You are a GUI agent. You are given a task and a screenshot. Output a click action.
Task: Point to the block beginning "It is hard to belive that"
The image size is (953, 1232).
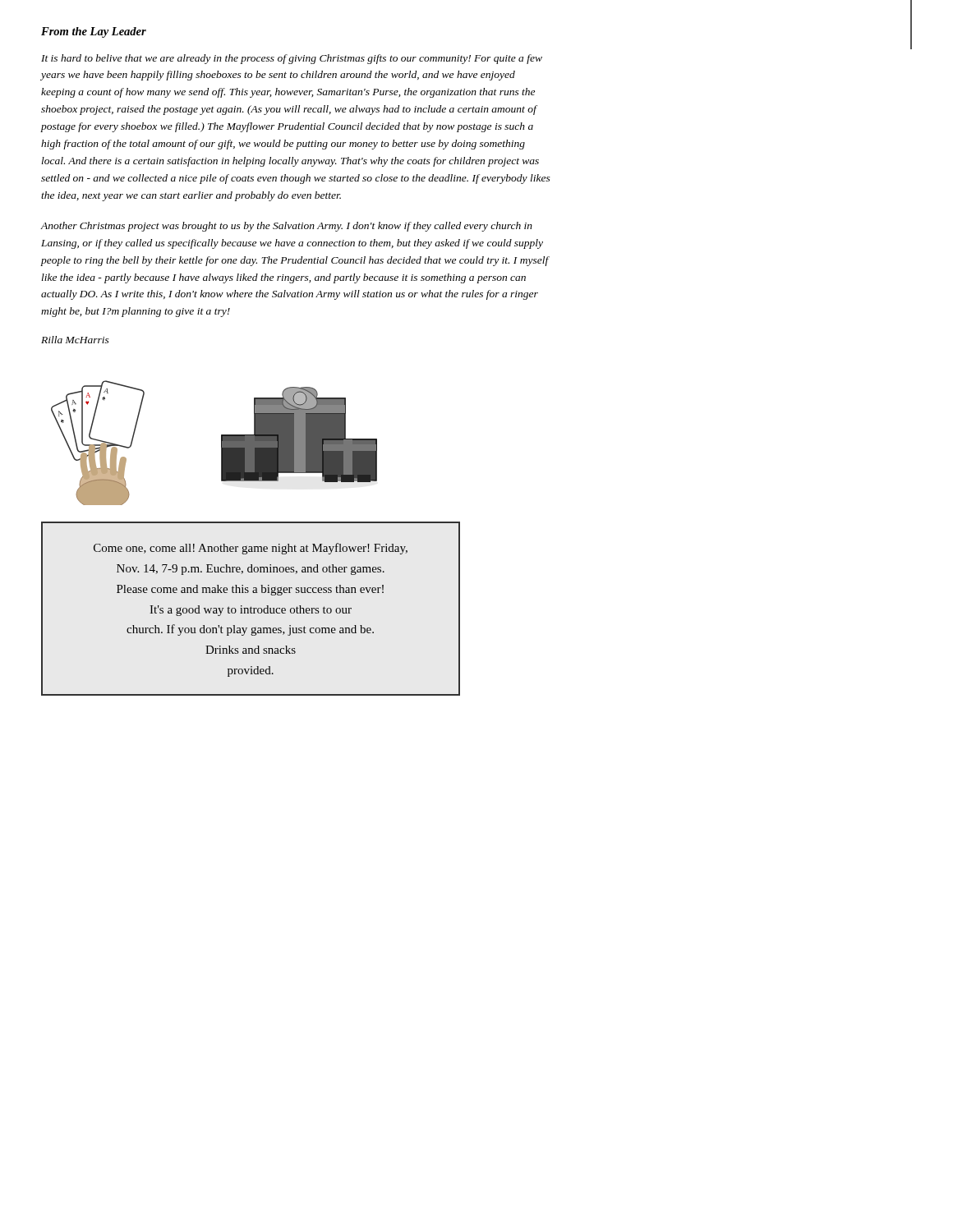click(x=296, y=127)
